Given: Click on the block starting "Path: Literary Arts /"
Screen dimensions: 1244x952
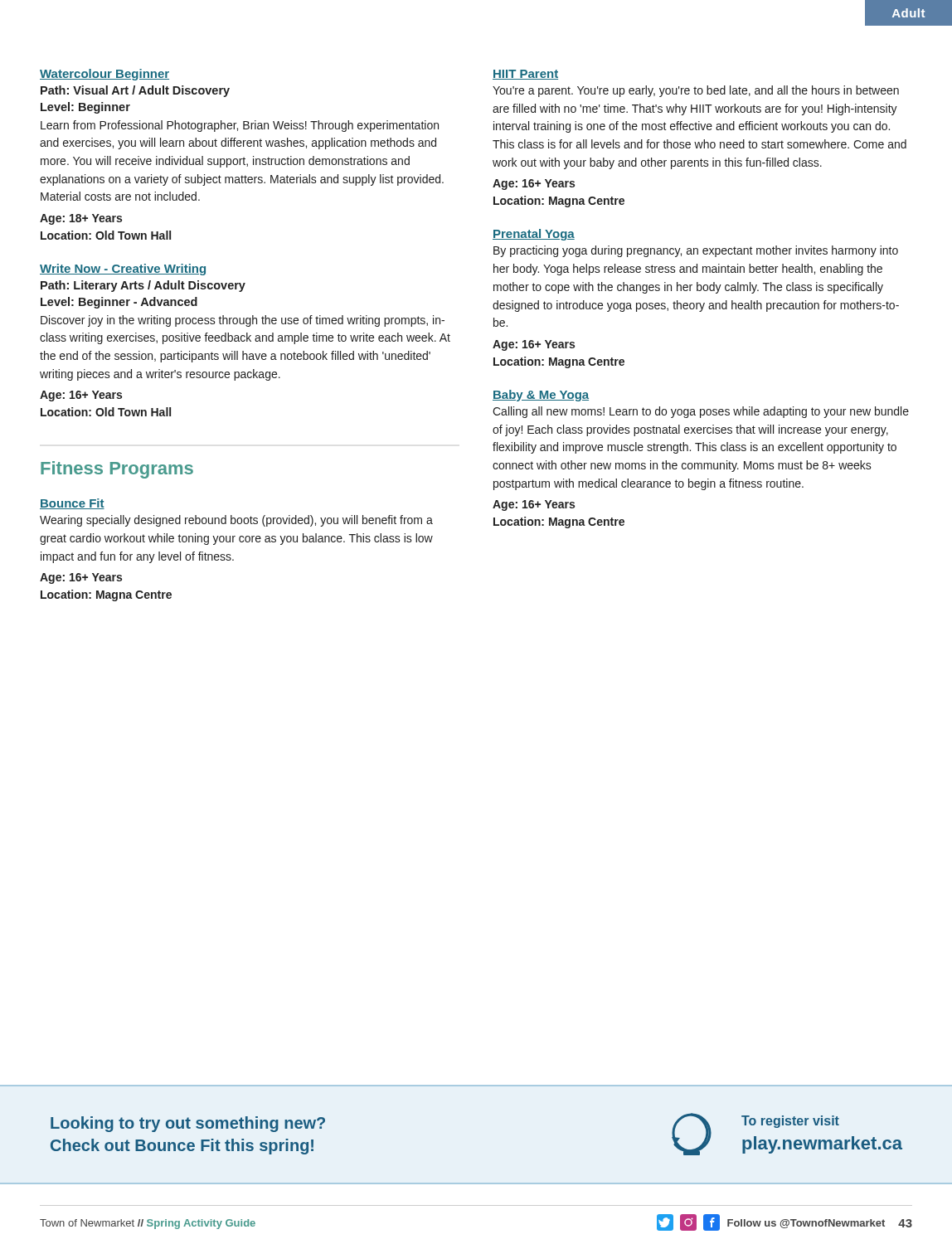Looking at the screenshot, I should (x=250, y=349).
